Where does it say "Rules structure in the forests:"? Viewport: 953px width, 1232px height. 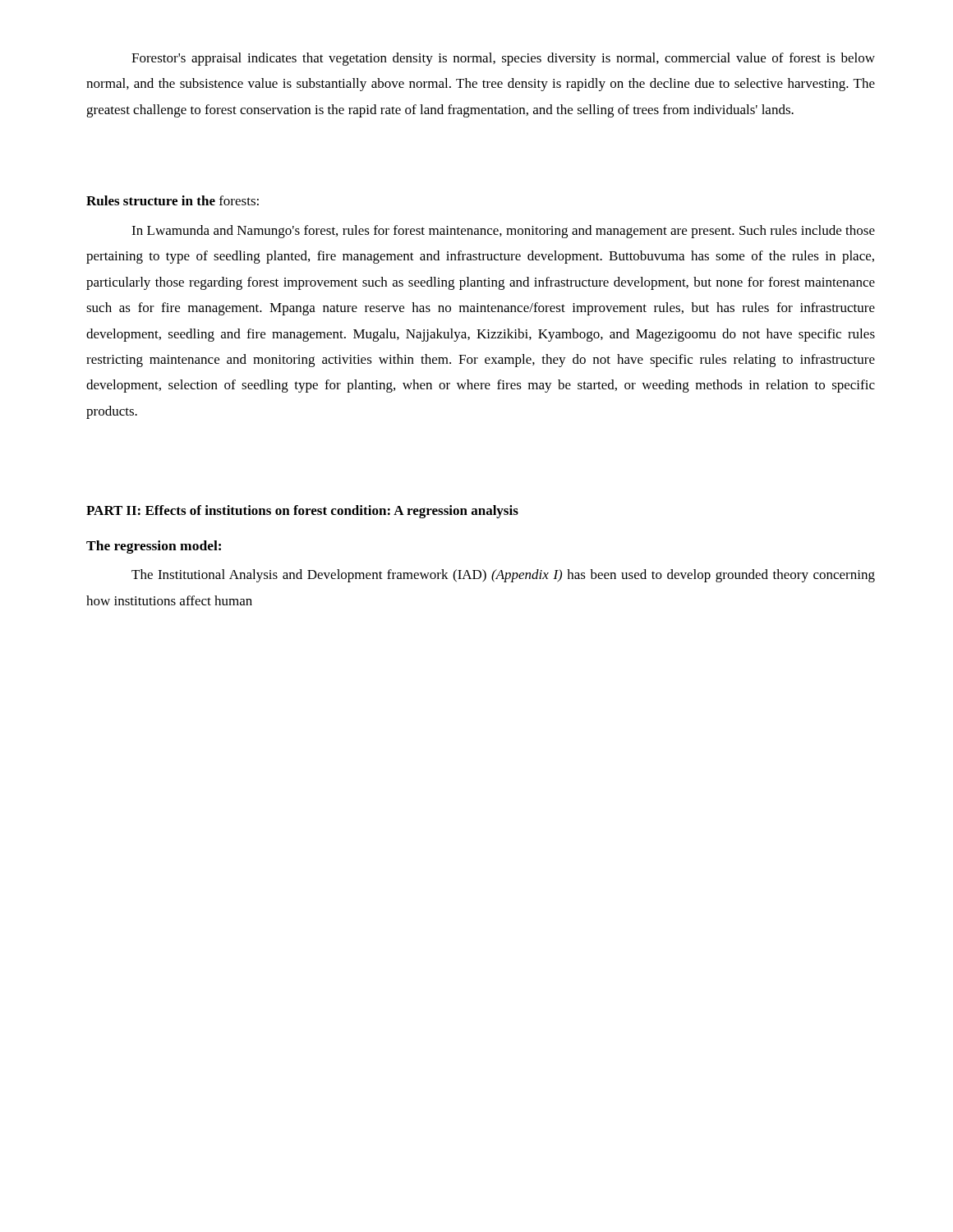(x=173, y=201)
